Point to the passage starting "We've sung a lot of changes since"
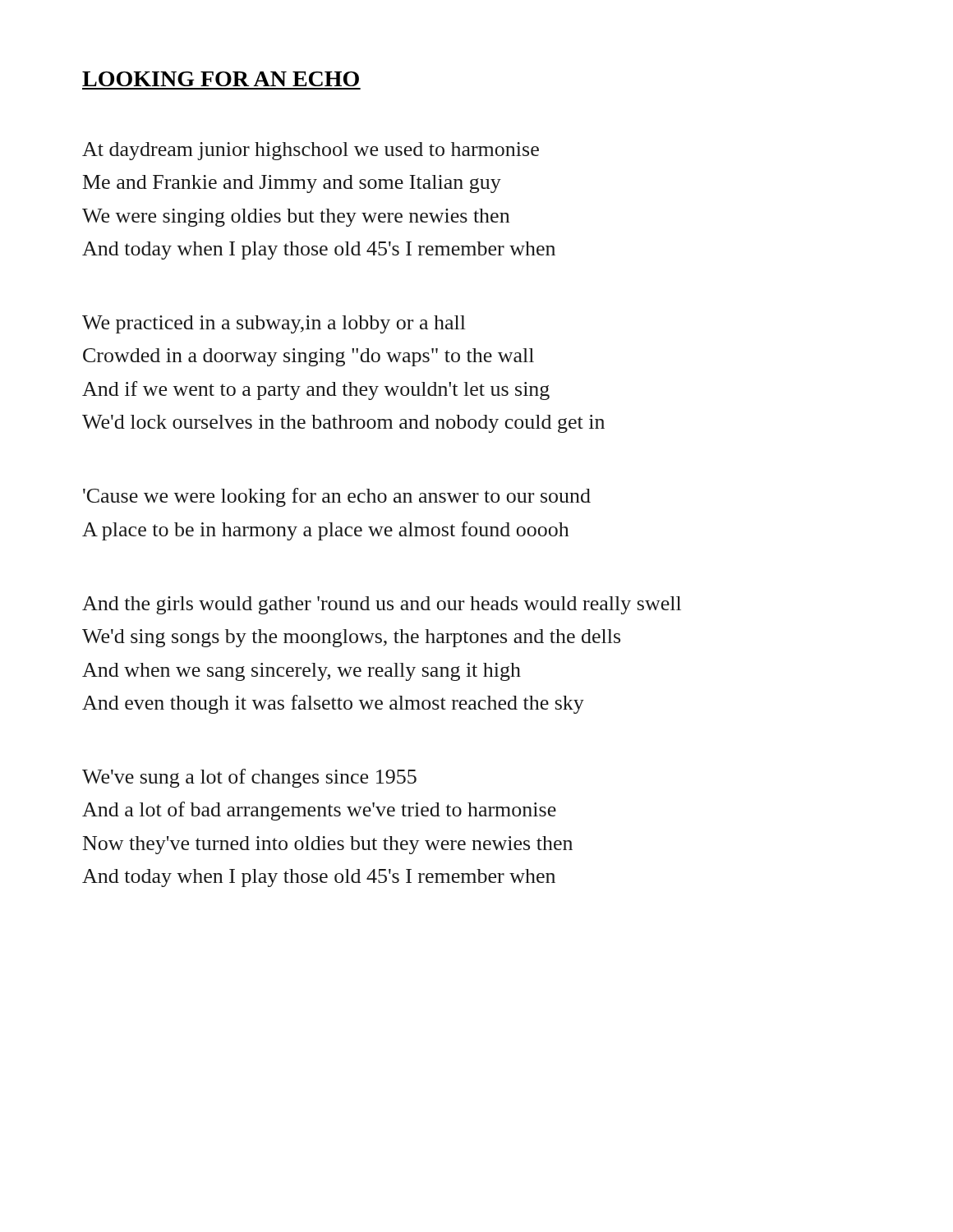Viewport: 953px width, 1232px height. coord(328,826)
